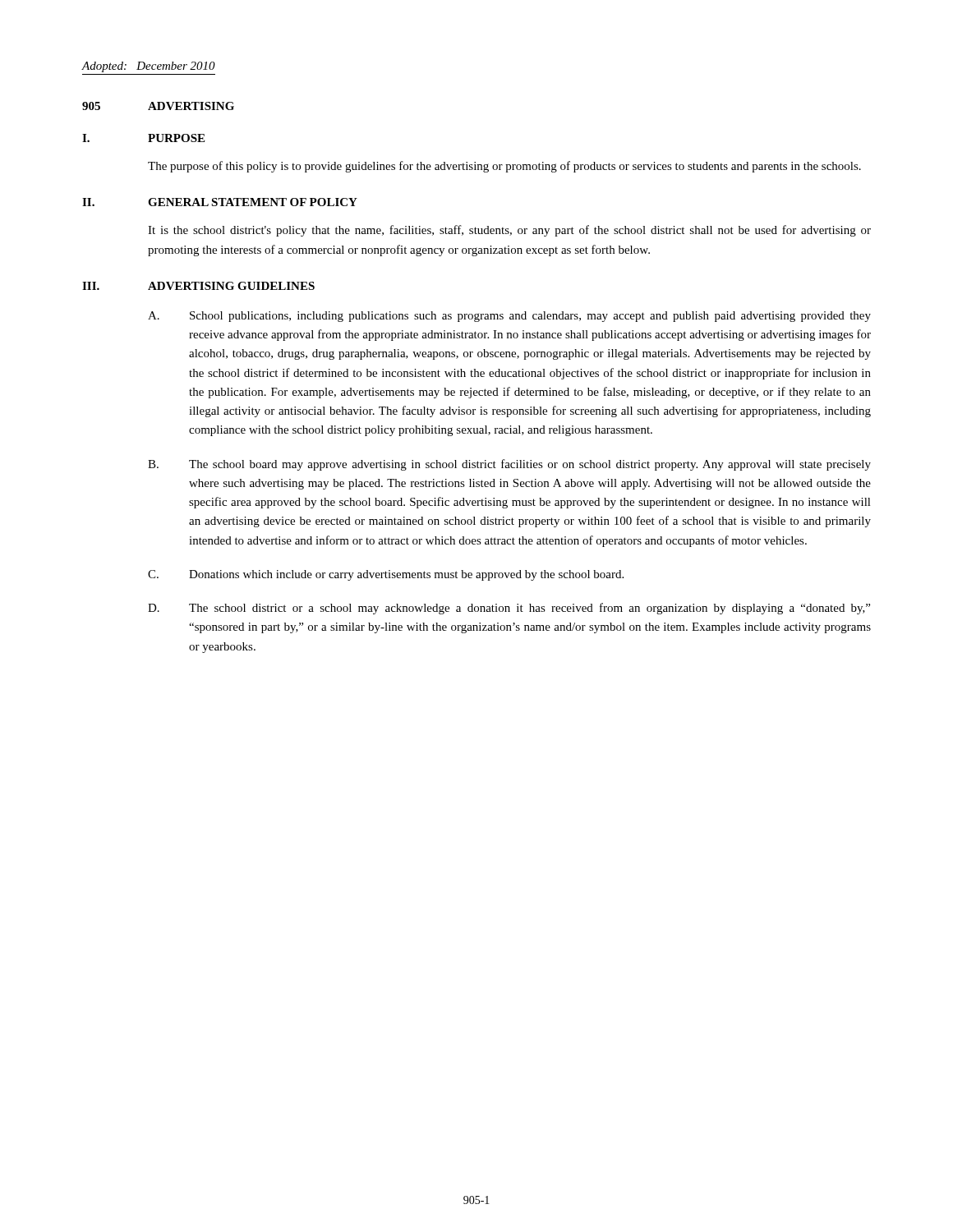The height and width of the screenshot is (1232, 953).
Task: Find the list item with the text "A. School publications, including publications such"
Action: [x=509, y=373]
